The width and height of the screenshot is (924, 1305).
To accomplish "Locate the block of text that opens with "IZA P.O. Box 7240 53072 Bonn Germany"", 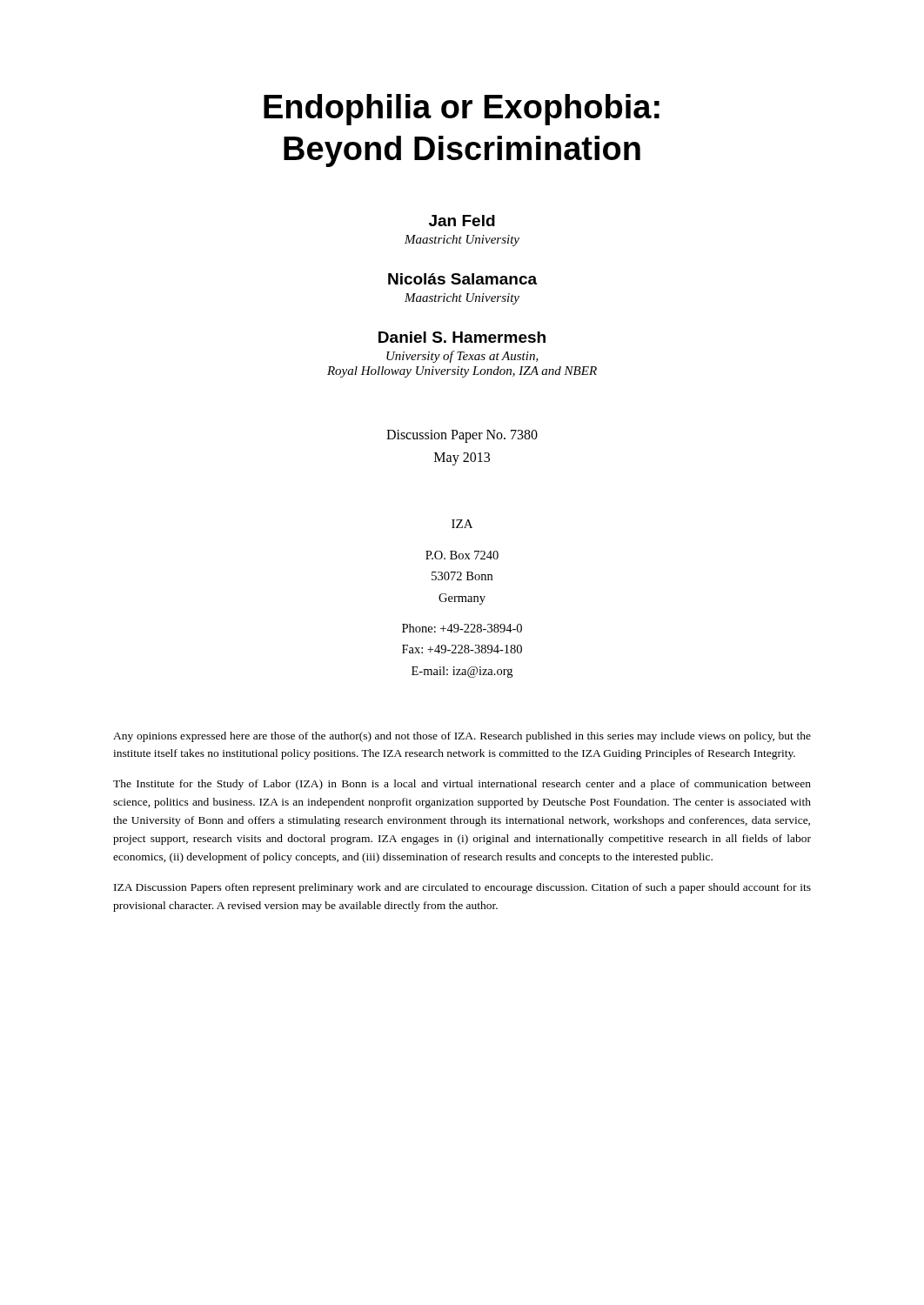I will point(462,598).
